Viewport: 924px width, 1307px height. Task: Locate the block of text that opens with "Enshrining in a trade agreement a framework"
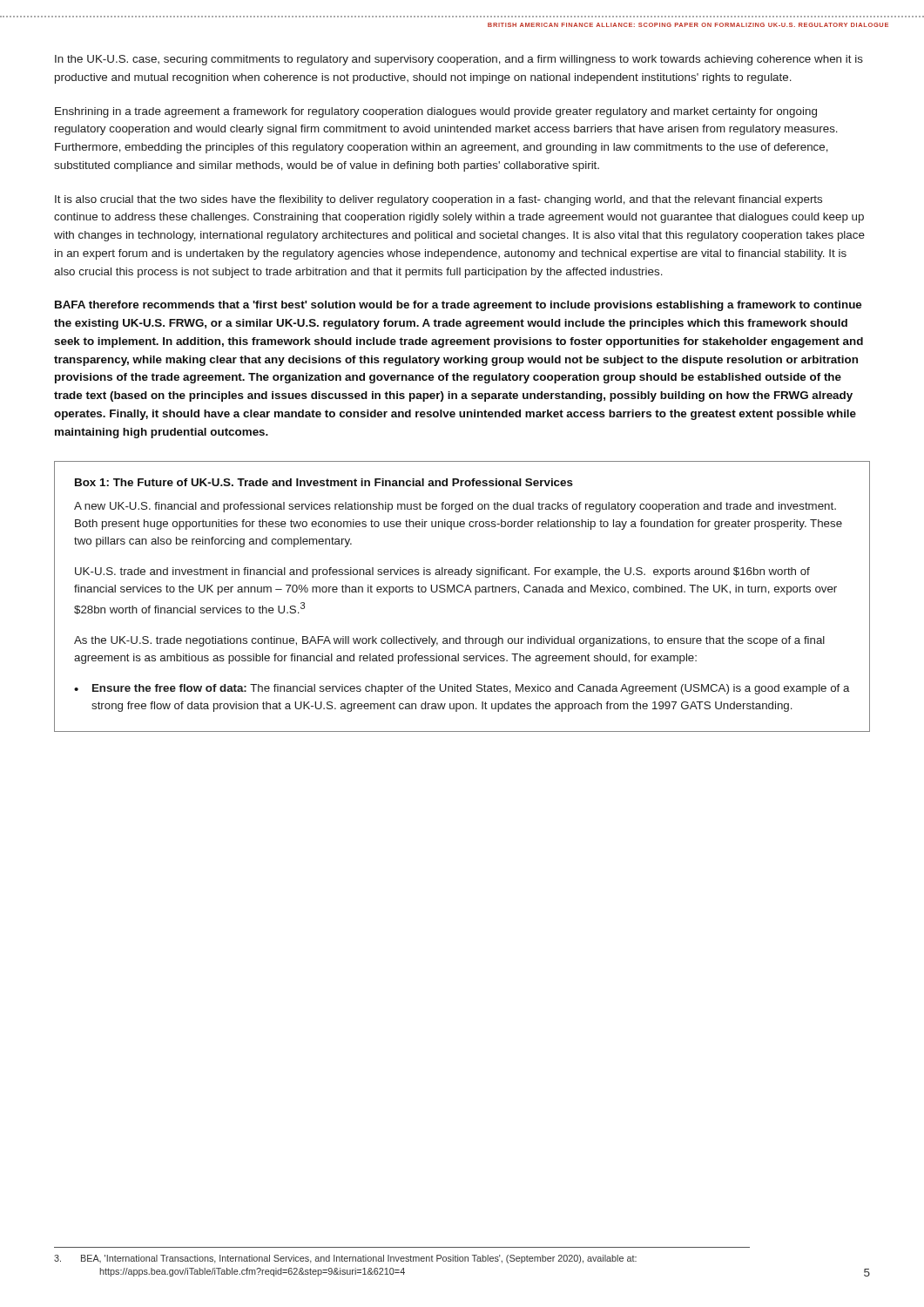pos(446,138)
